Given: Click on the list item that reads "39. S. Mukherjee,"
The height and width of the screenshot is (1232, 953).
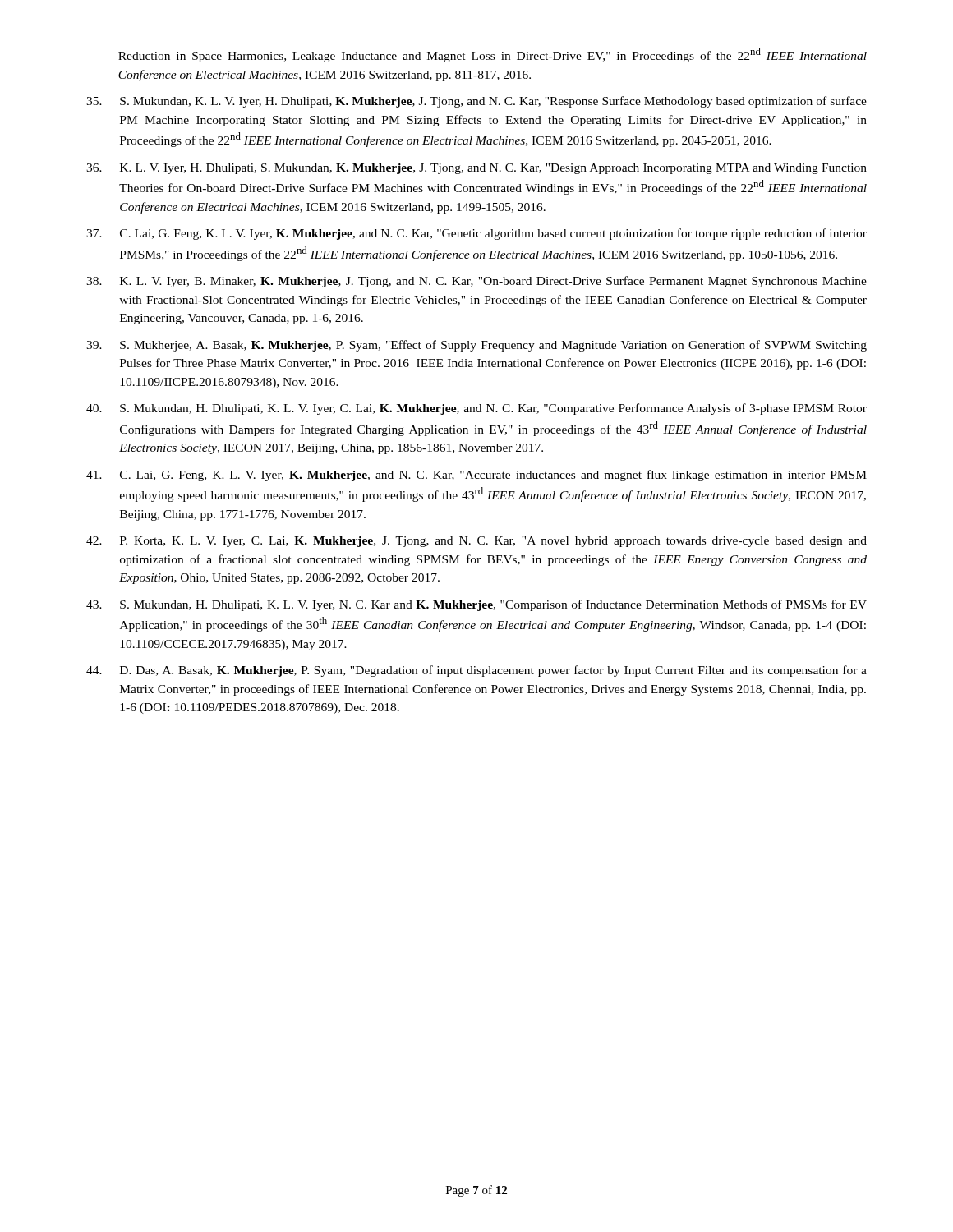Looking at the screenshot, I should click(x=476, y=363).
